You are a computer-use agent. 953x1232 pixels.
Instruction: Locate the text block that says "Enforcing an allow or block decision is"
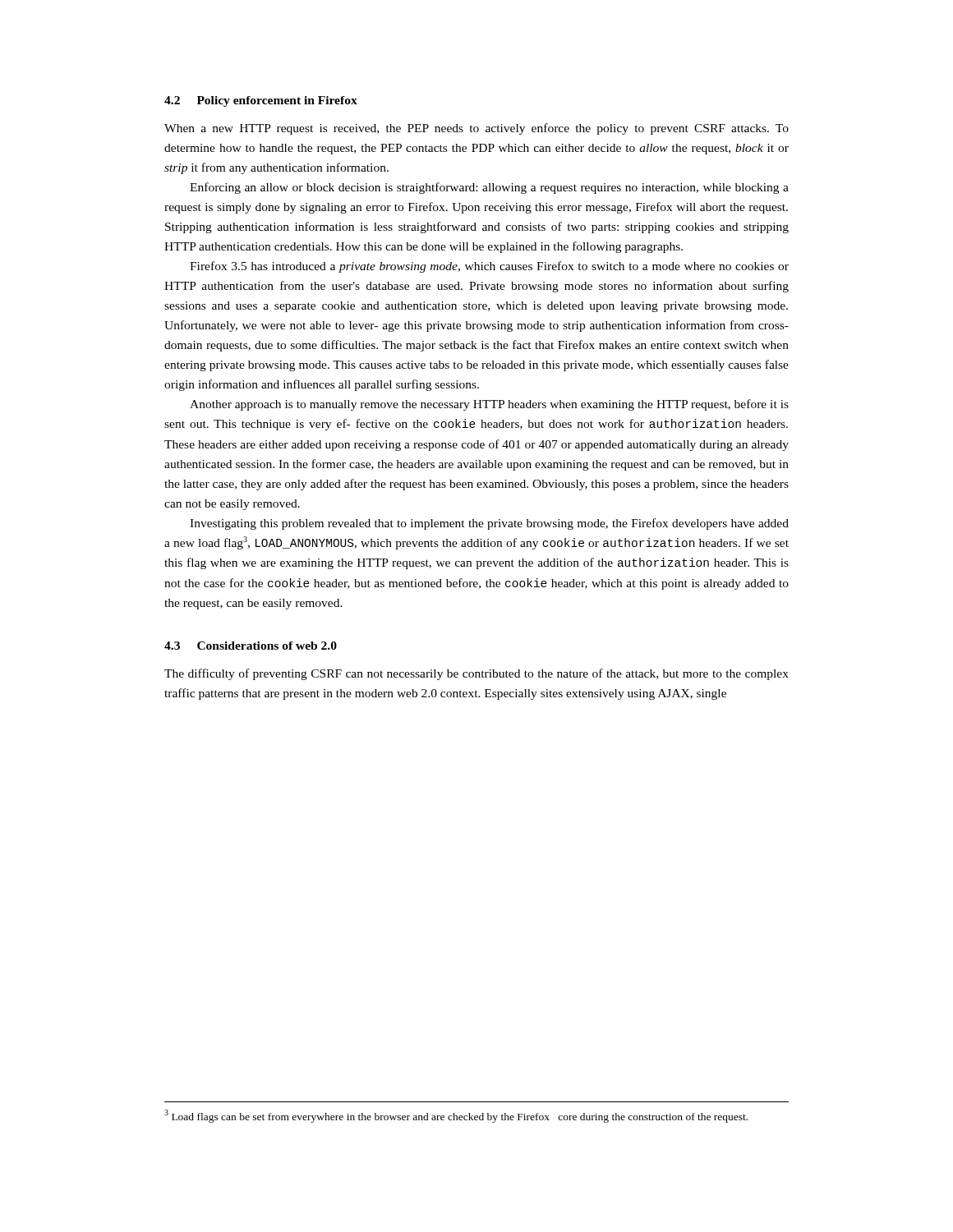pos(476,217)
